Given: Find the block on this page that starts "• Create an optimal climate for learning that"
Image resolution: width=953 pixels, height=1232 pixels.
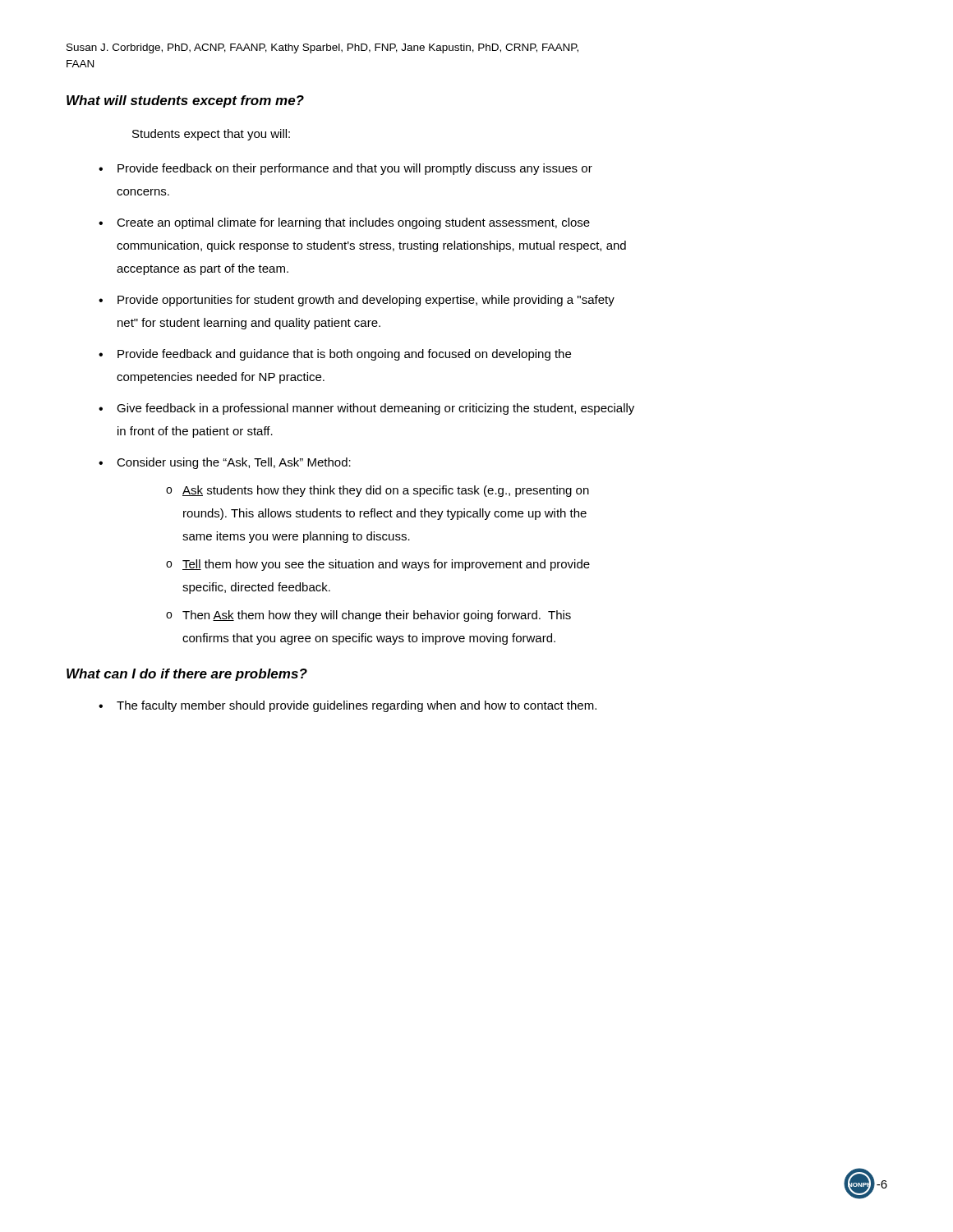Looking at the screenshot, I should click(363, 245).
